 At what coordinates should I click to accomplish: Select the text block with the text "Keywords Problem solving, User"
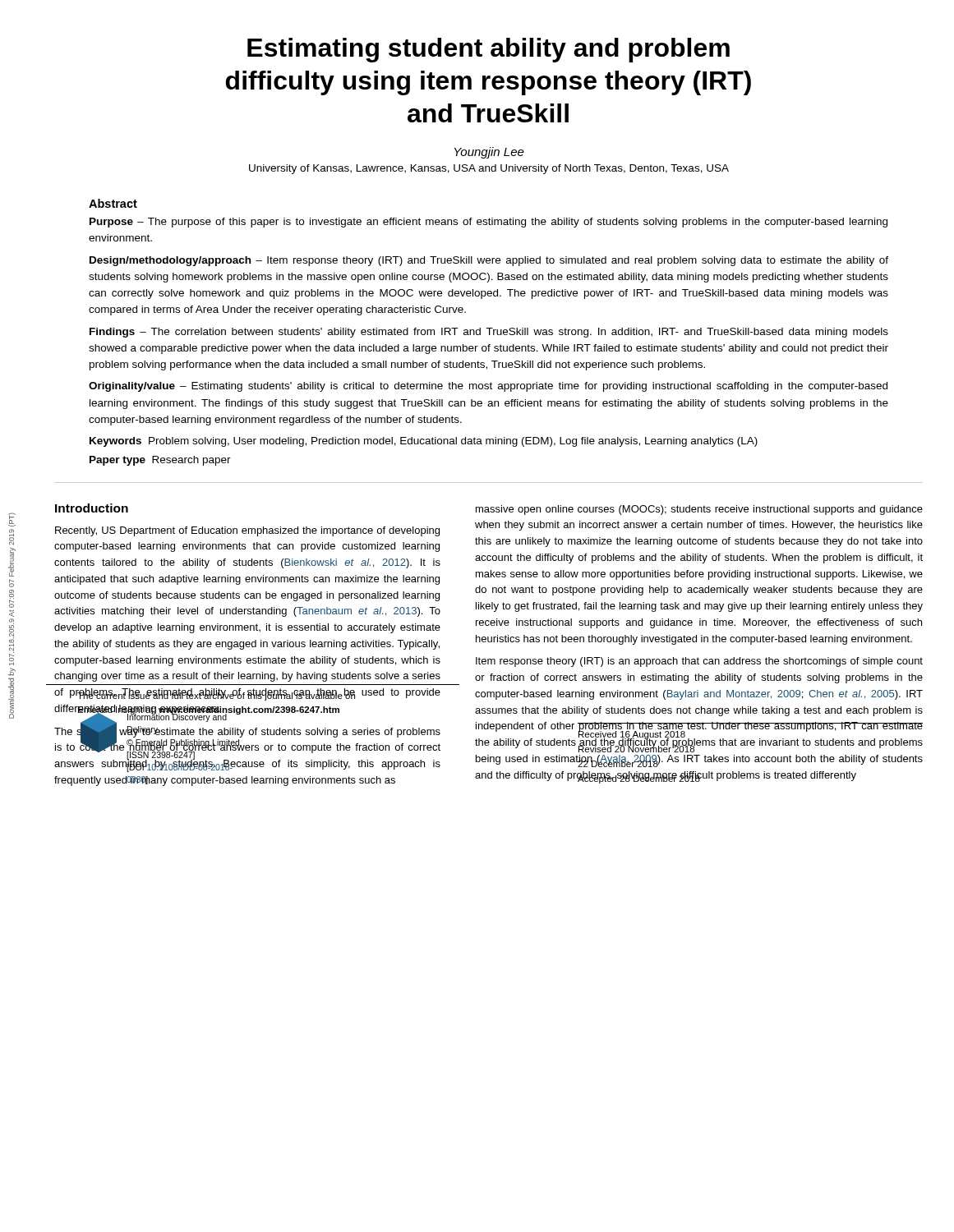[423, 441]
